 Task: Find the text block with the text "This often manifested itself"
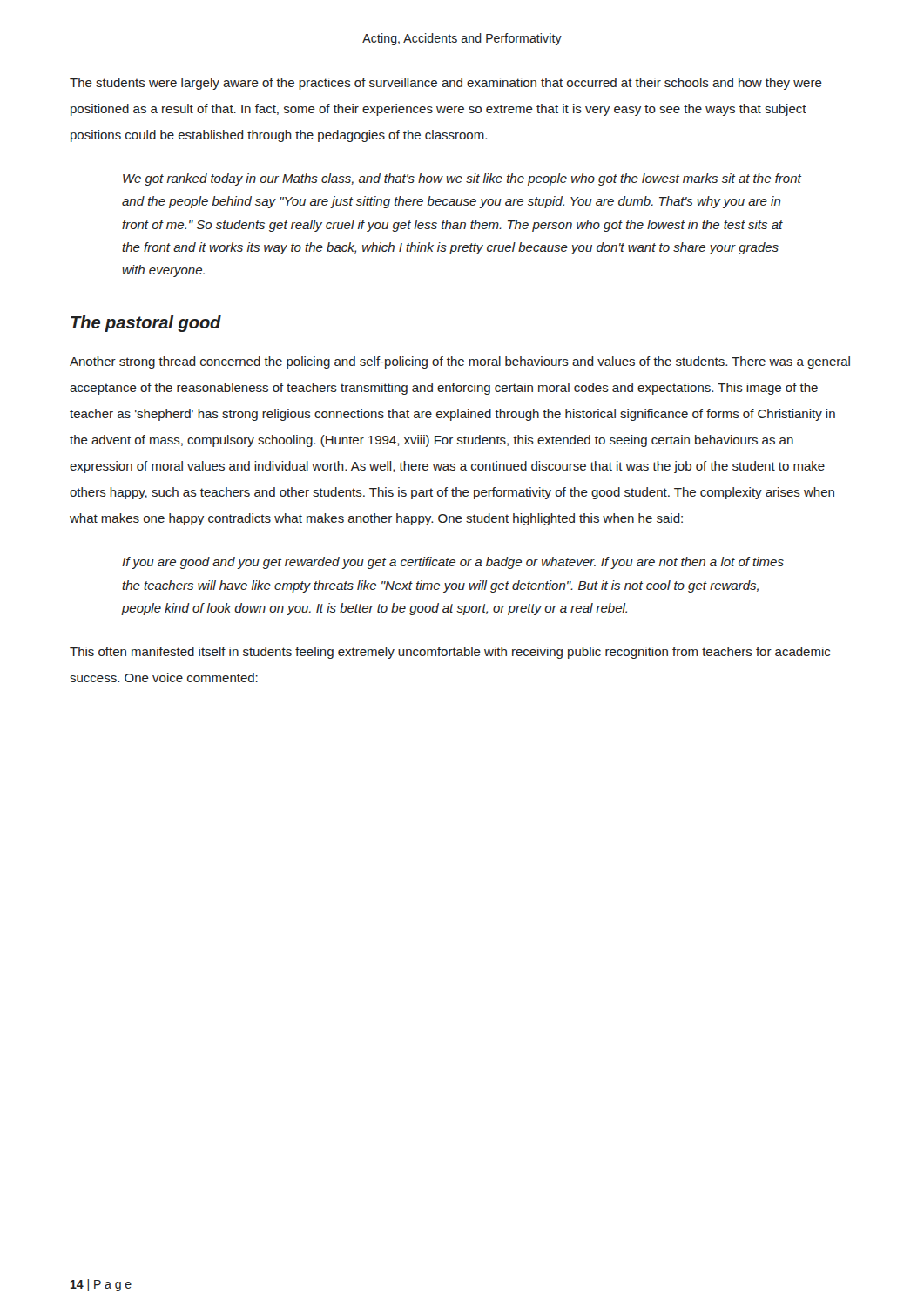click(450, 664)
